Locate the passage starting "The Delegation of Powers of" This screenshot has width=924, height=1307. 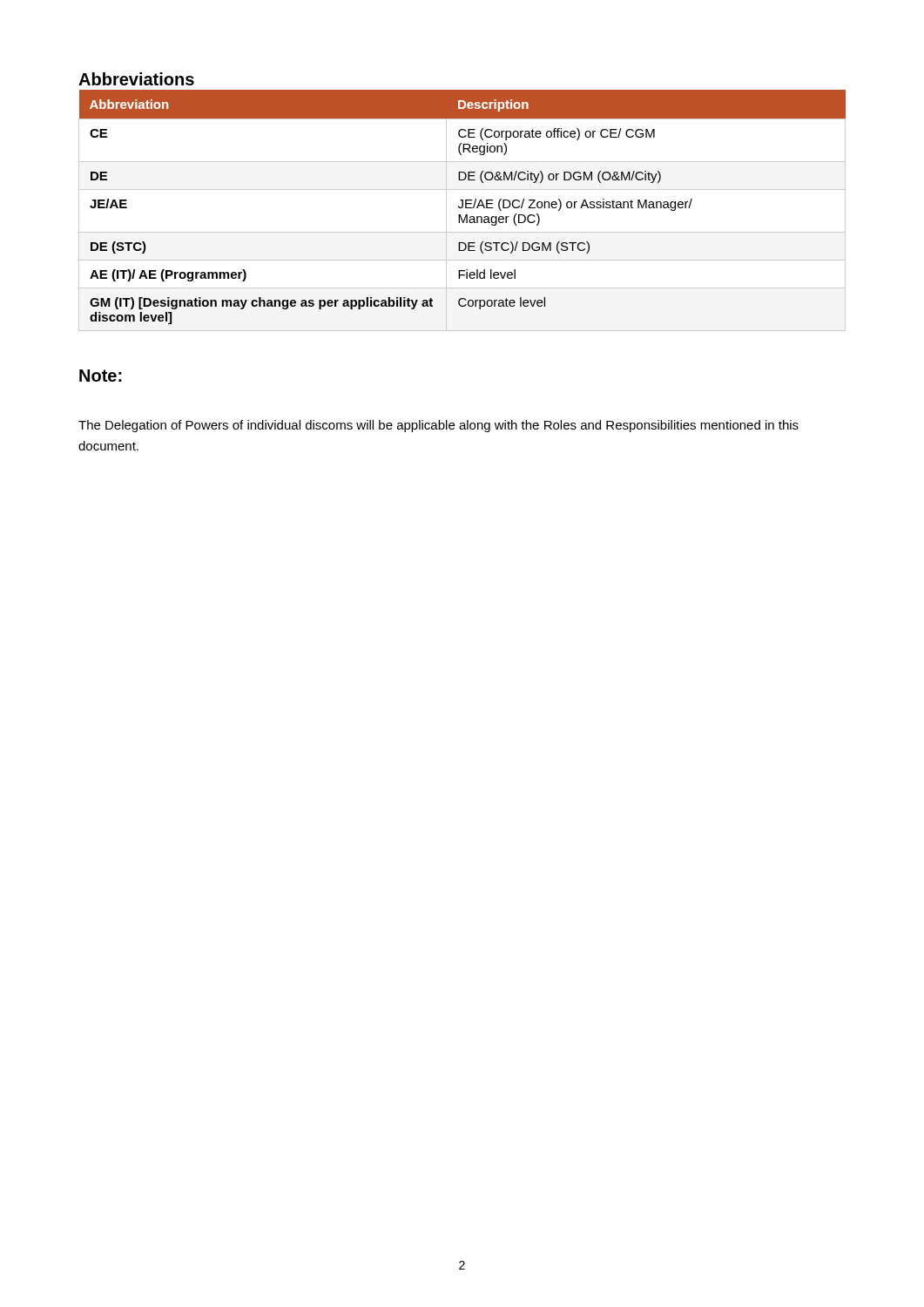(462, 436)
